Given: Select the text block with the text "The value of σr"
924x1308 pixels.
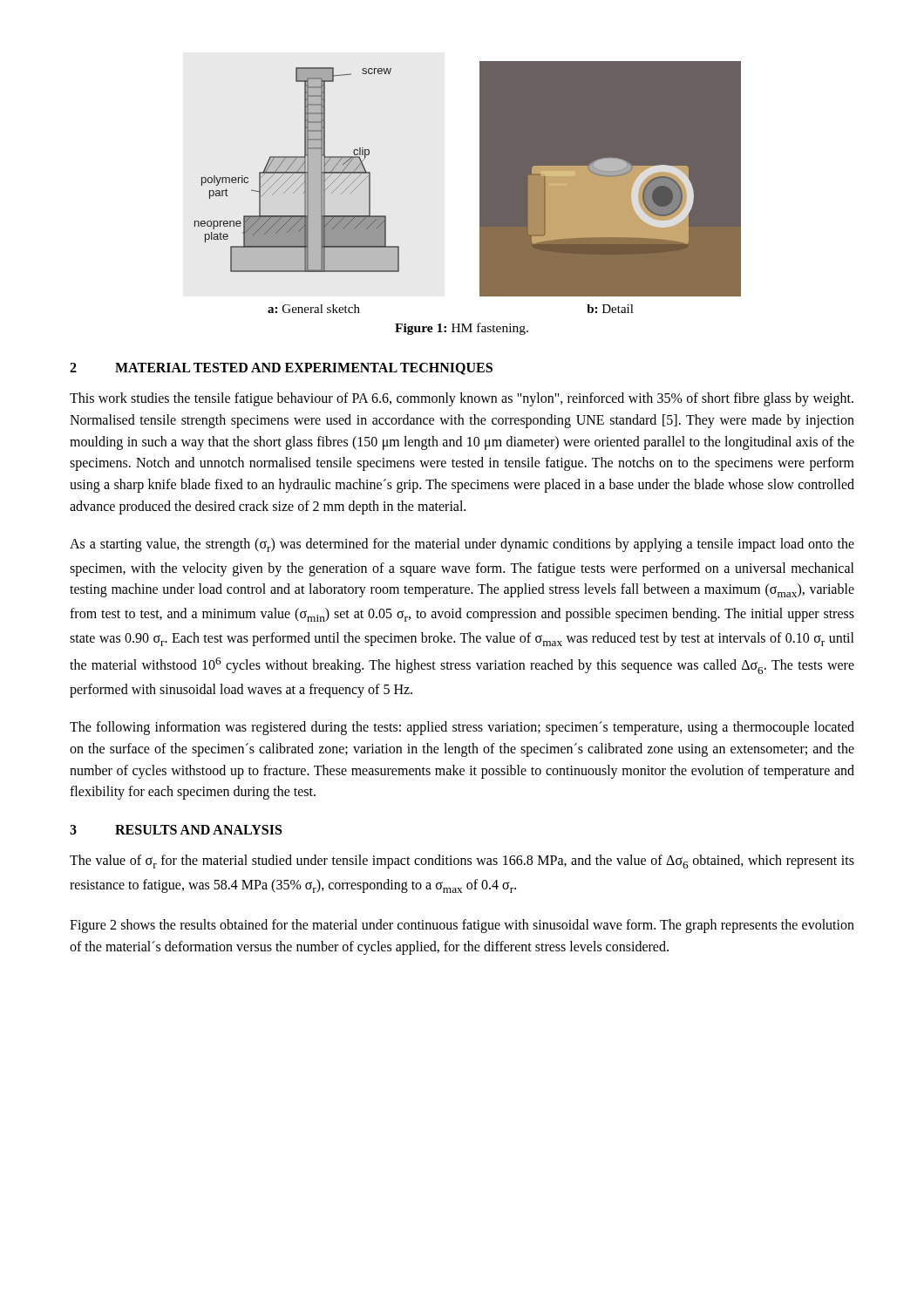Looking at the screenshot, I should (462, 874).
